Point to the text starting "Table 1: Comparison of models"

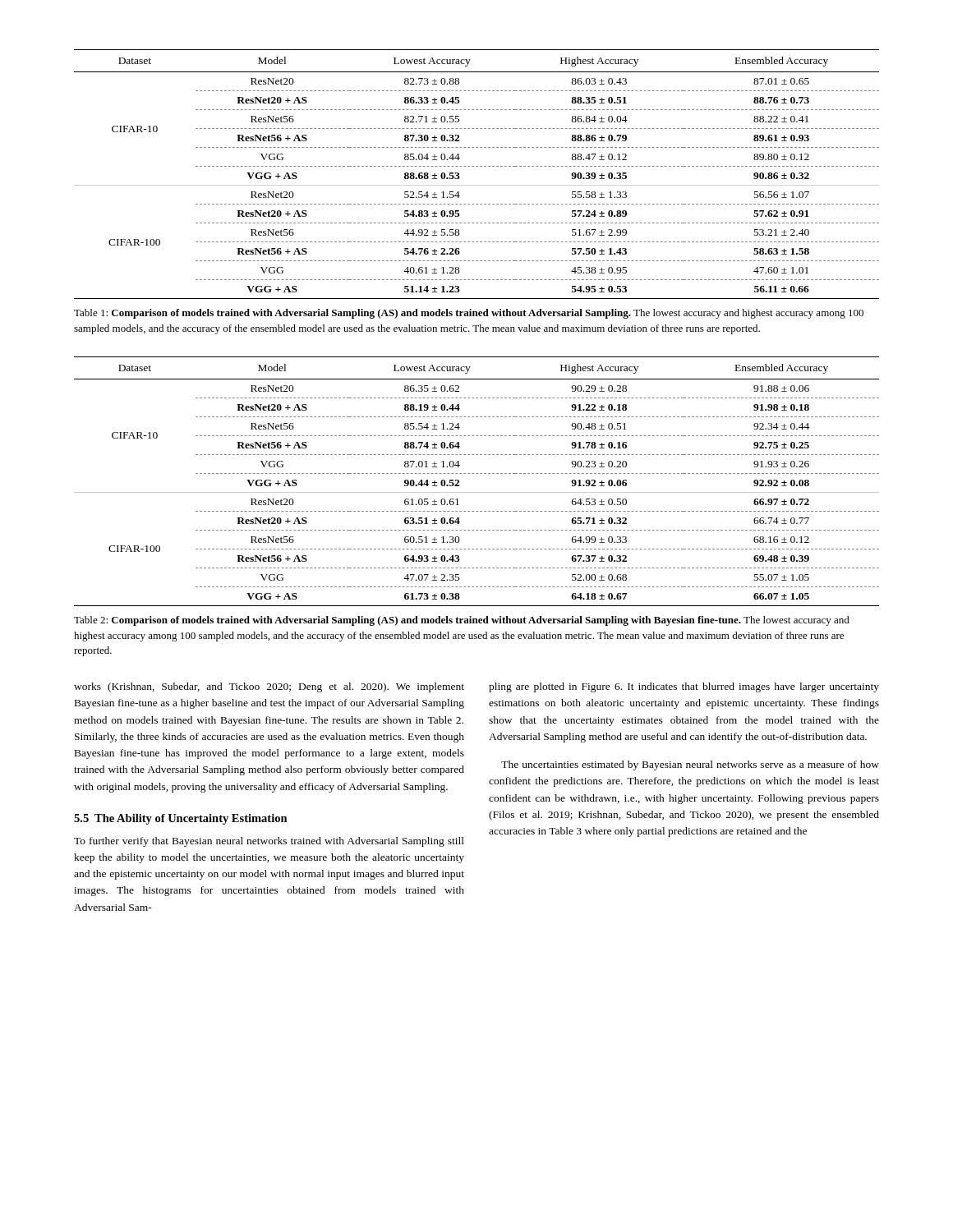click(469, 320)
